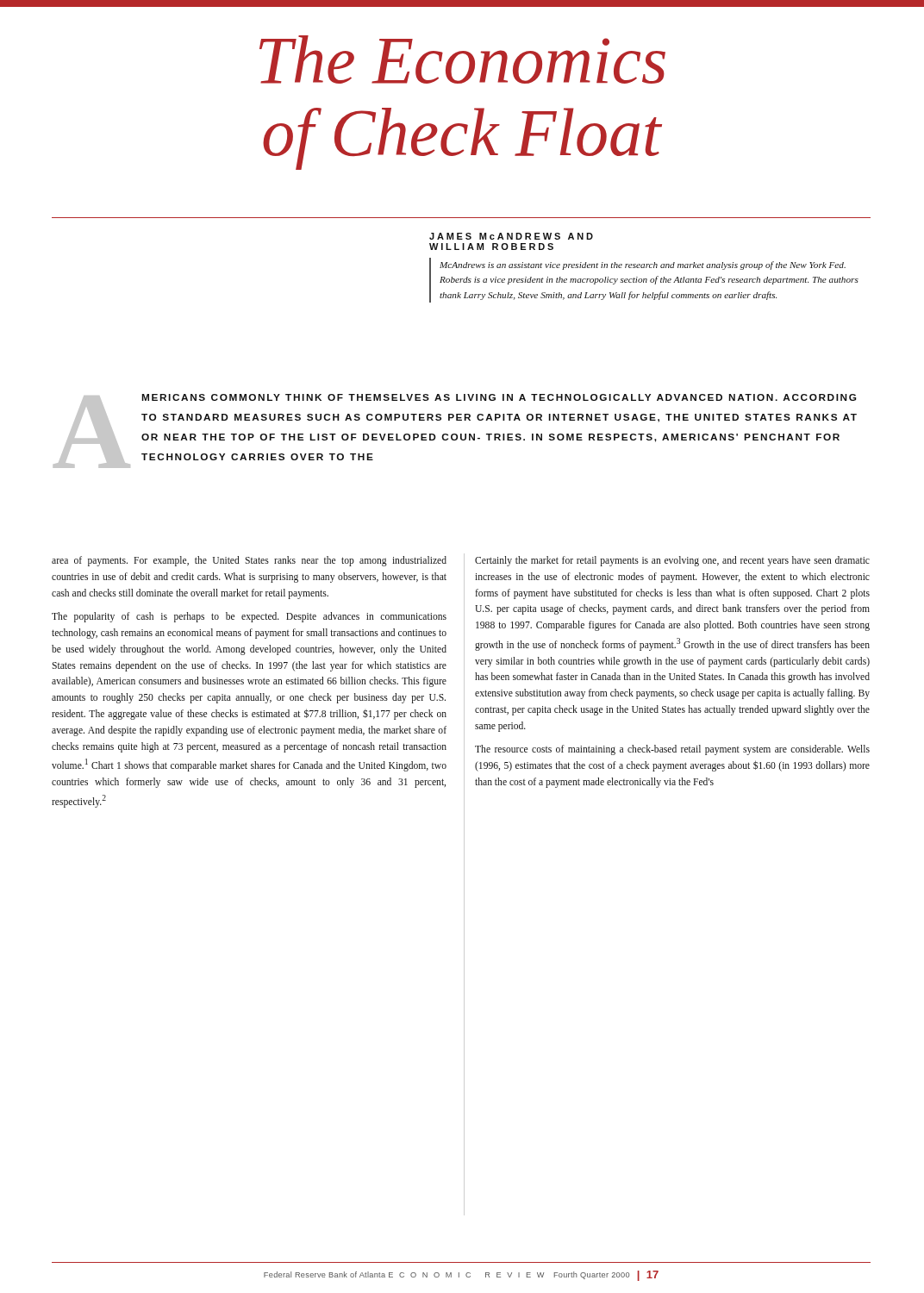Locate the text block containing "JAMES McANDREWS ANDWILLIAM ROBERDS McAndrews is an"
Viewport: 924px width, 1293px height.
click(651, 267)
